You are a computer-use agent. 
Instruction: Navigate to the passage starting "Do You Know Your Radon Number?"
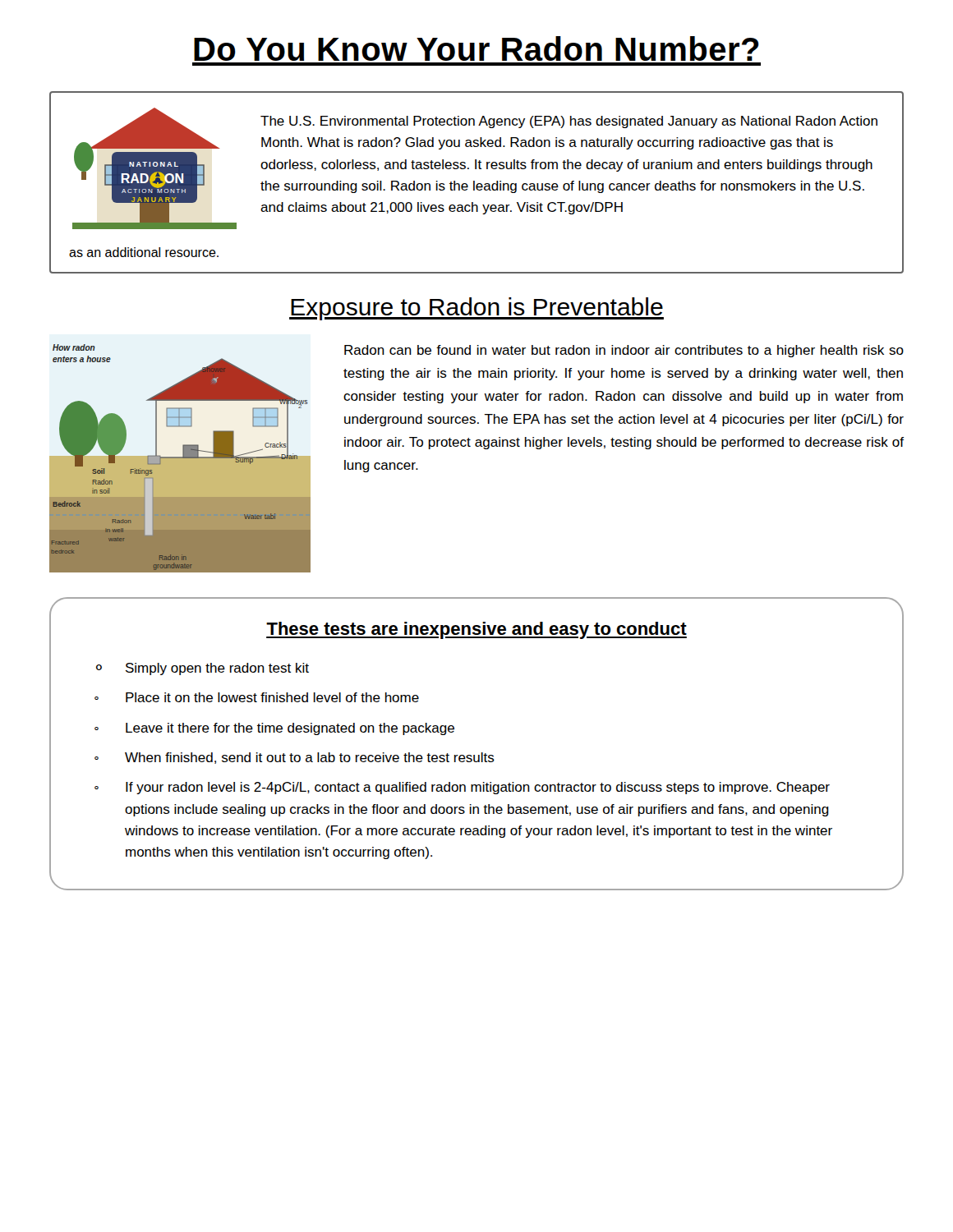tap(476, 49)
